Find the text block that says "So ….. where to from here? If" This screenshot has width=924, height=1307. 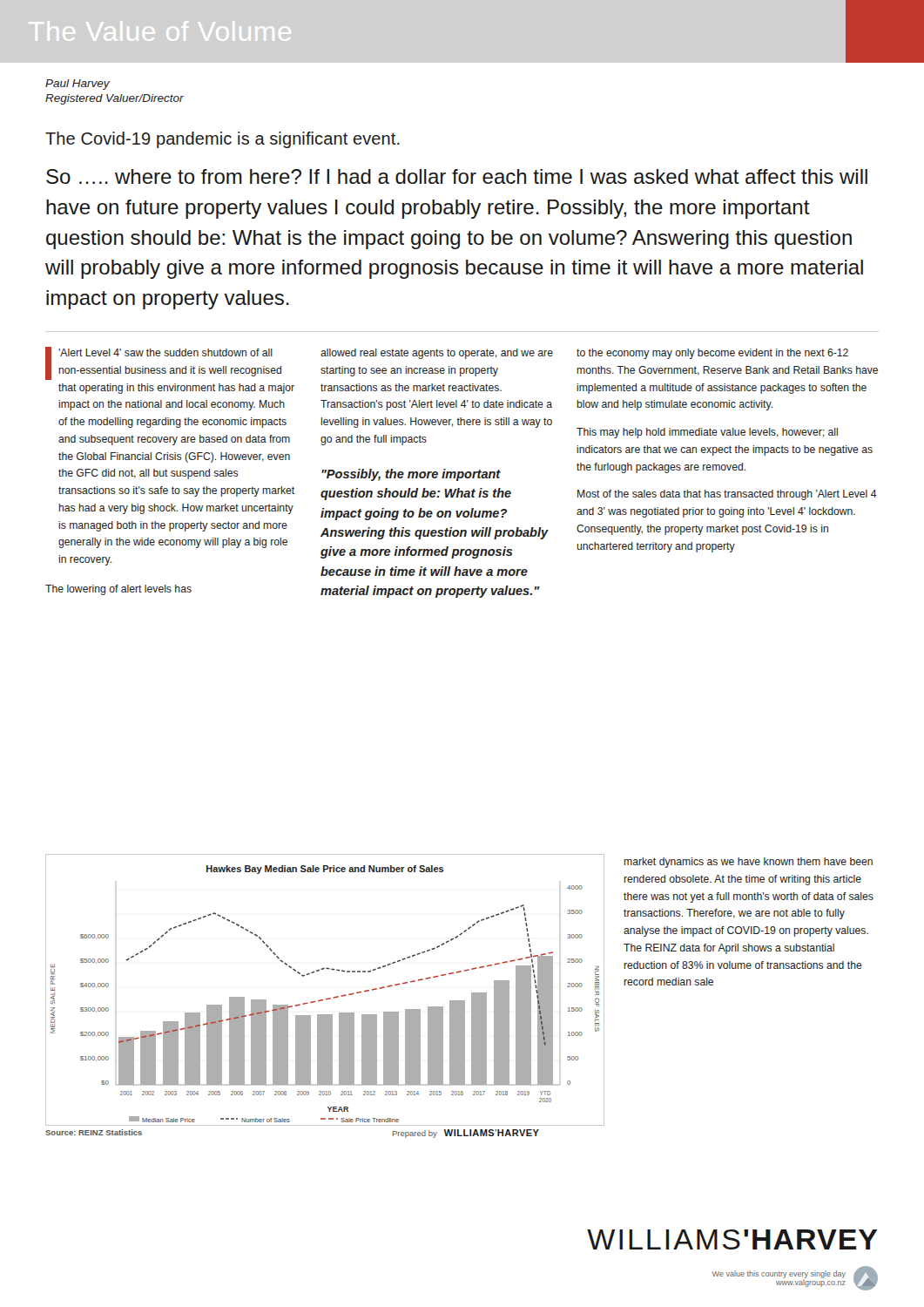click(457, 237)
